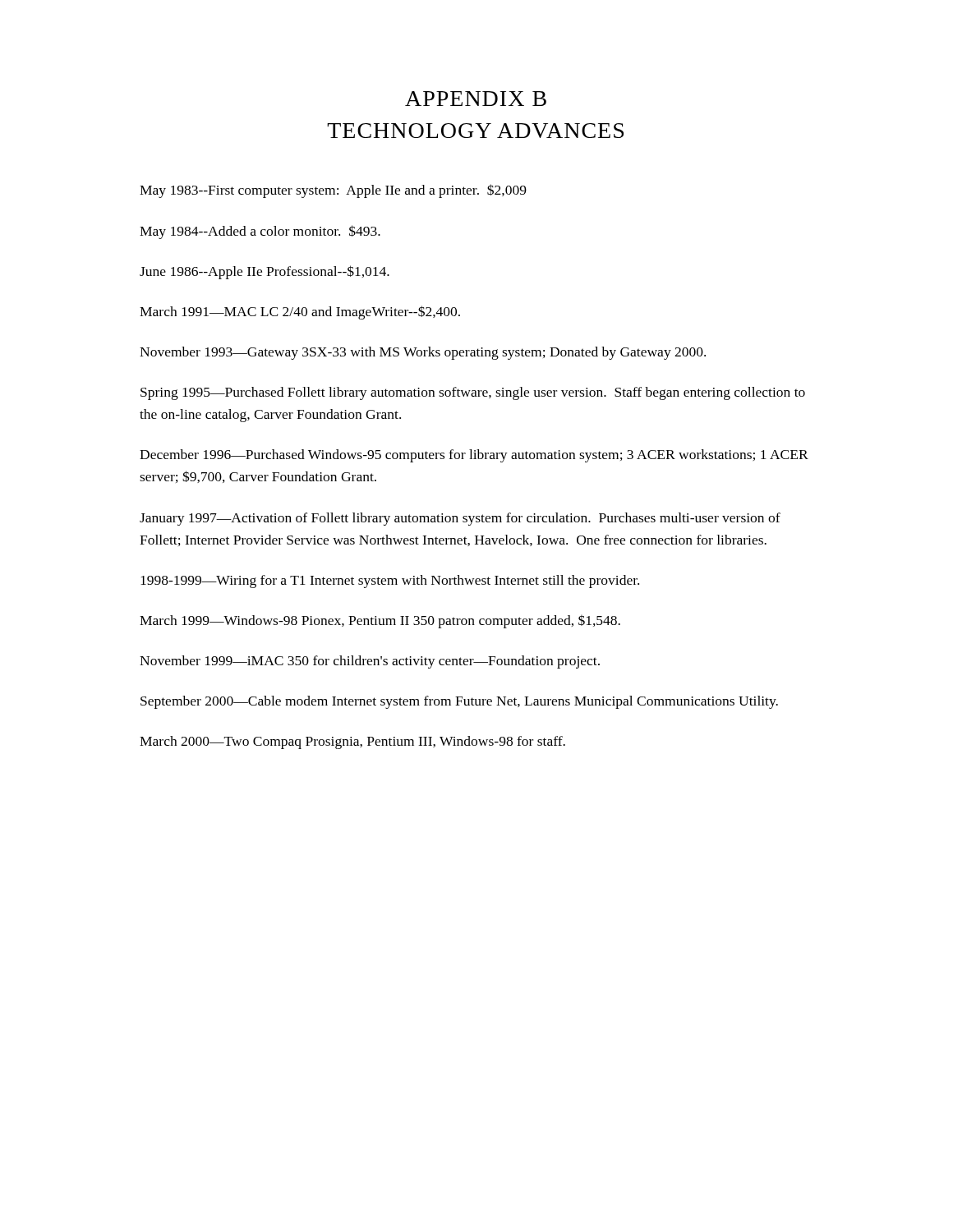
Task: Find the text with the text "March 1991—MAC LC 2/40 and ImageWriter--$2,400."
Action: (300, 311)
